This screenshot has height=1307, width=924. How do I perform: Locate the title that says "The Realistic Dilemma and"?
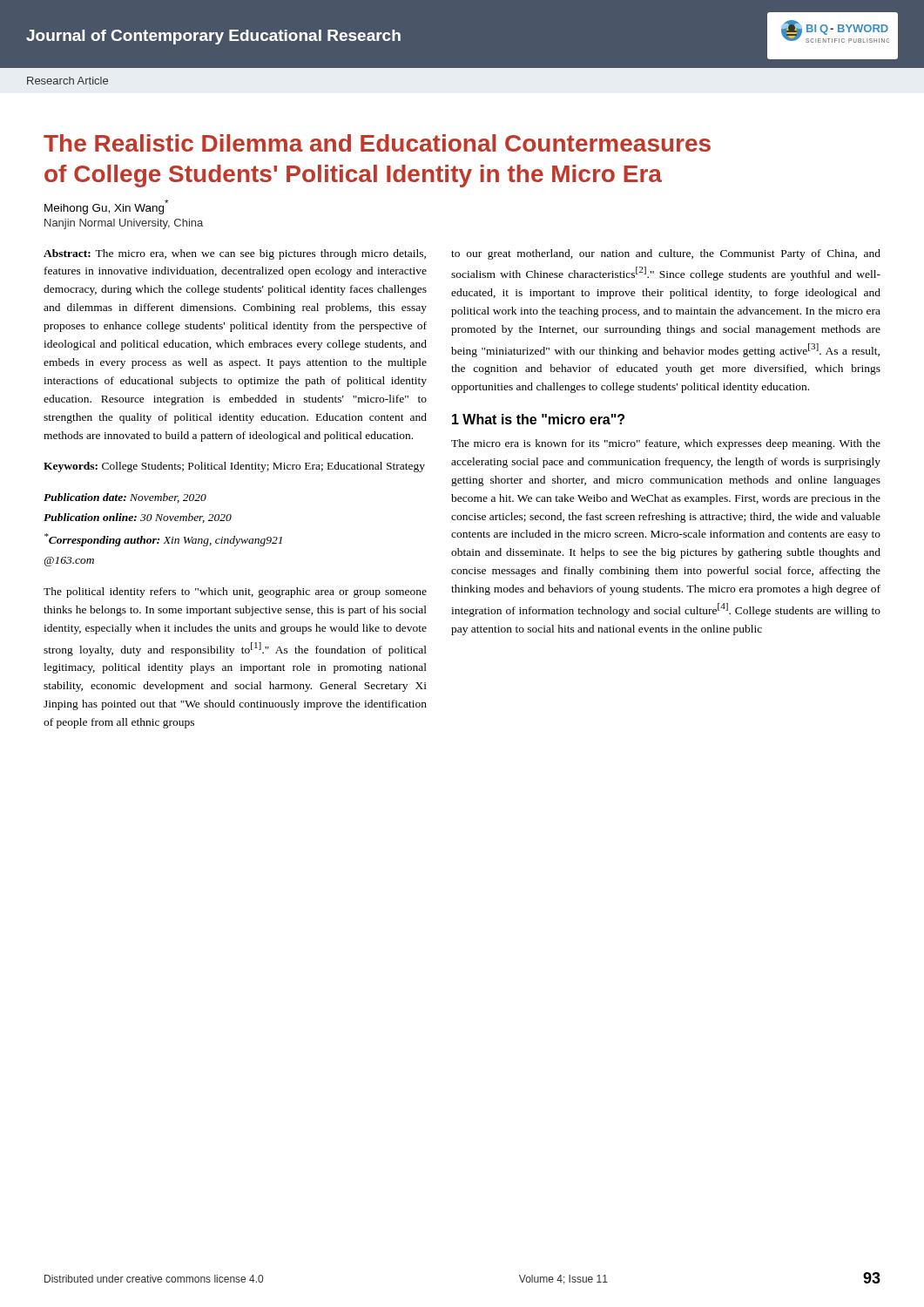378,159
